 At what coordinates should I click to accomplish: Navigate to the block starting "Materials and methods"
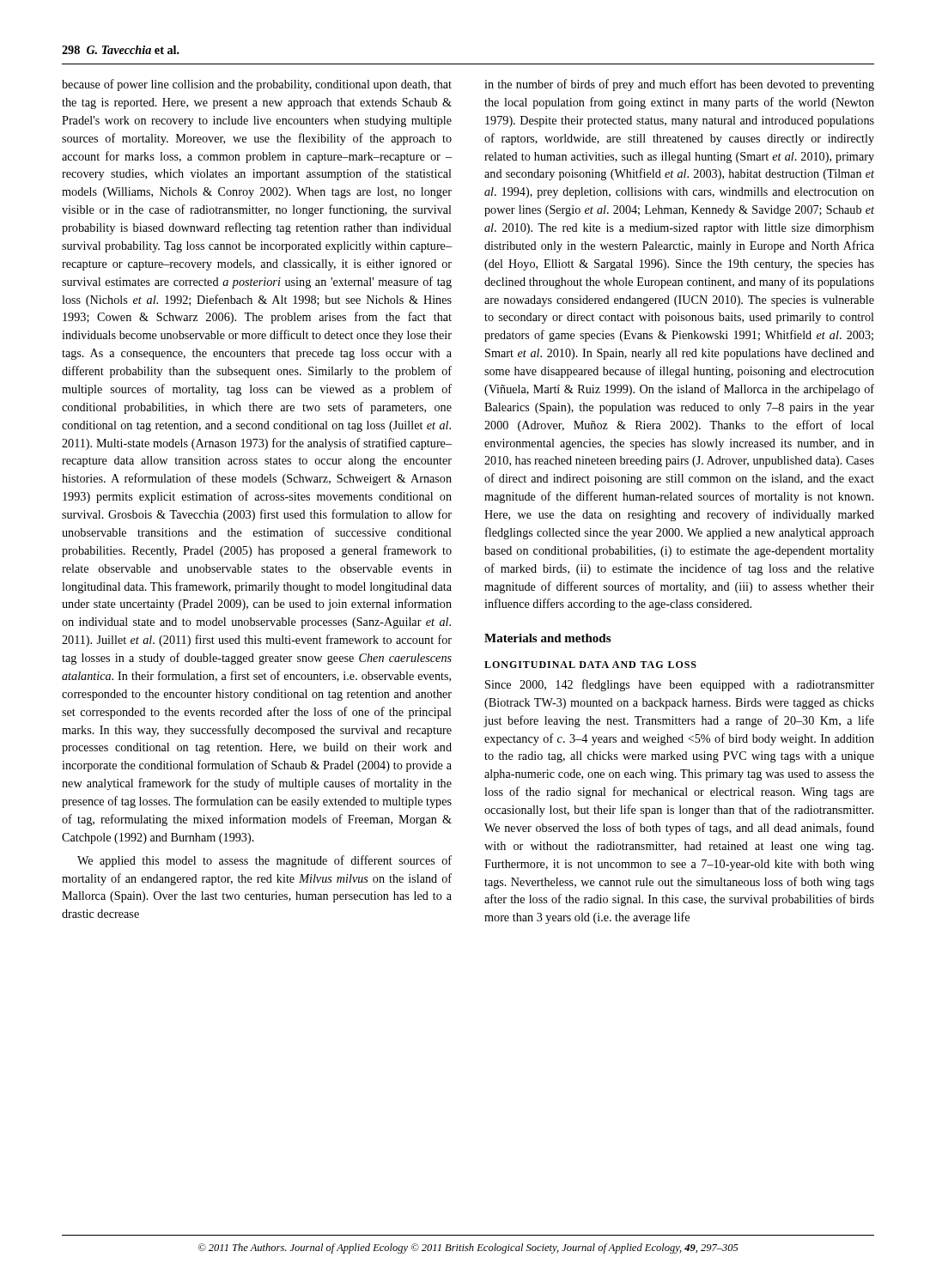click(x=547, y=638)
